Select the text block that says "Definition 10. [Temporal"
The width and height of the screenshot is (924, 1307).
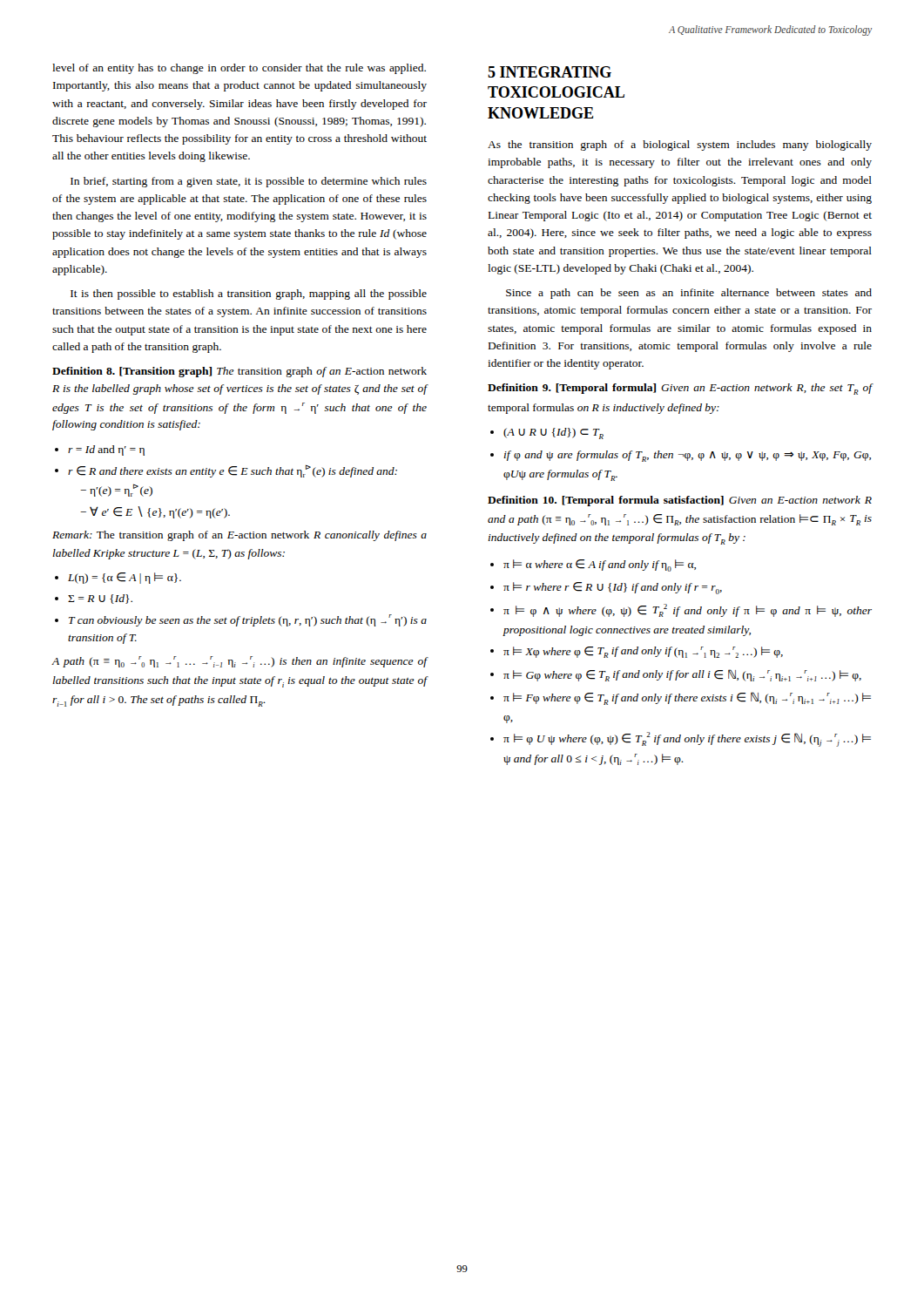coord(680,520)
